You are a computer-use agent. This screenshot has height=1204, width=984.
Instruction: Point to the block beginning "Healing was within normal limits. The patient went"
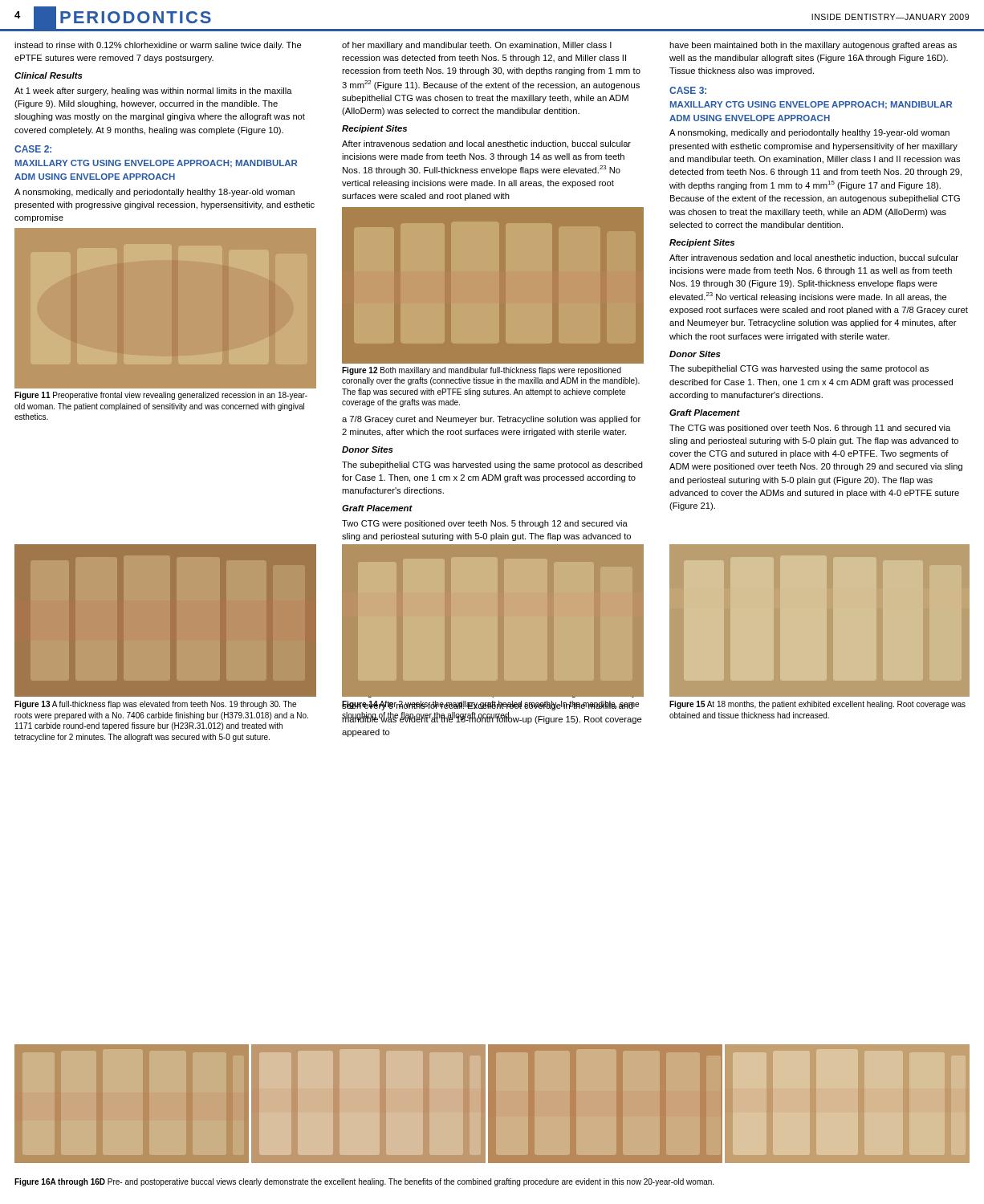(x=493, y=712)
